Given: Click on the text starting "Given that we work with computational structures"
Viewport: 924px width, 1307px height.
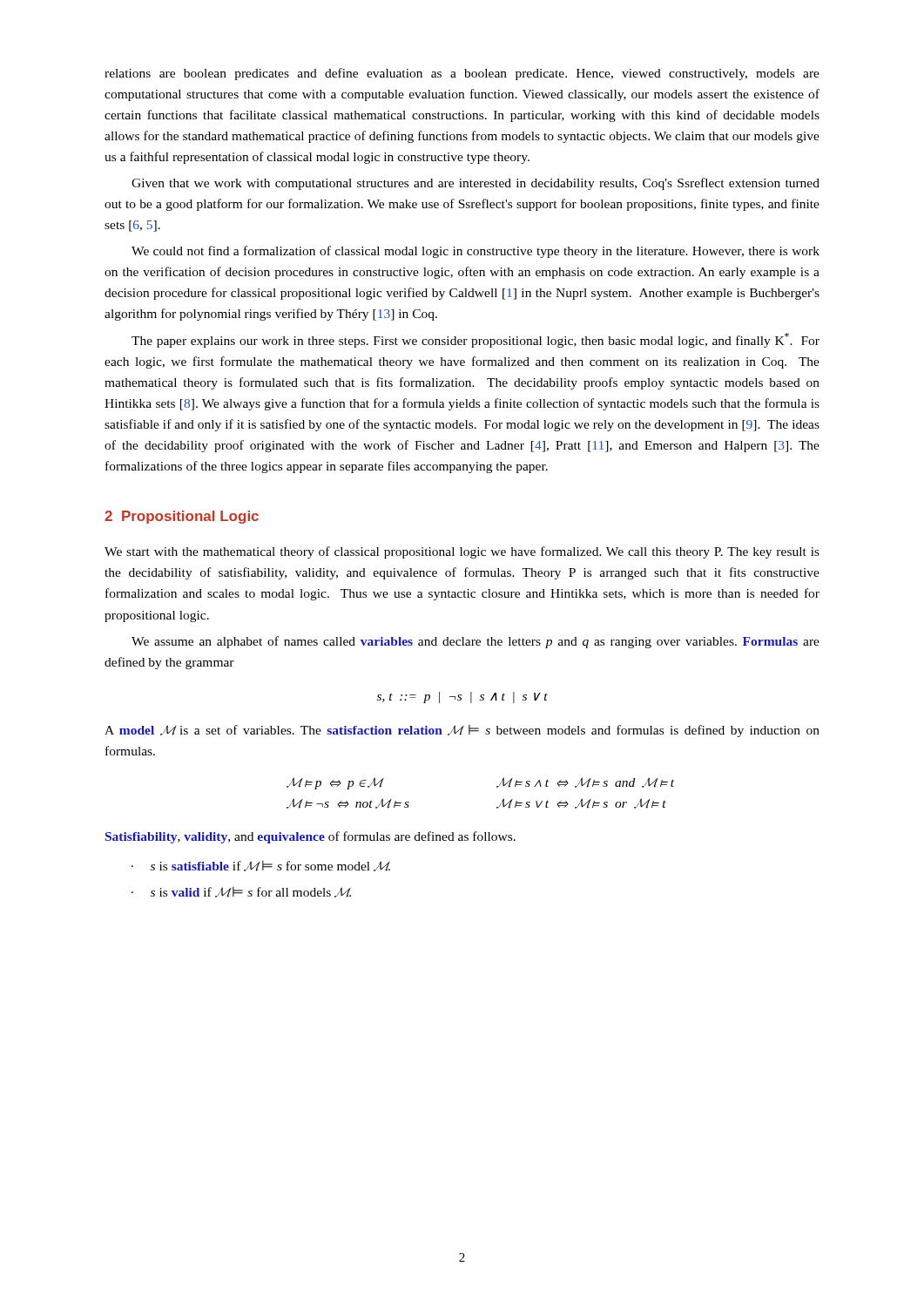Looking at the screenshot, I should [462, 204].
